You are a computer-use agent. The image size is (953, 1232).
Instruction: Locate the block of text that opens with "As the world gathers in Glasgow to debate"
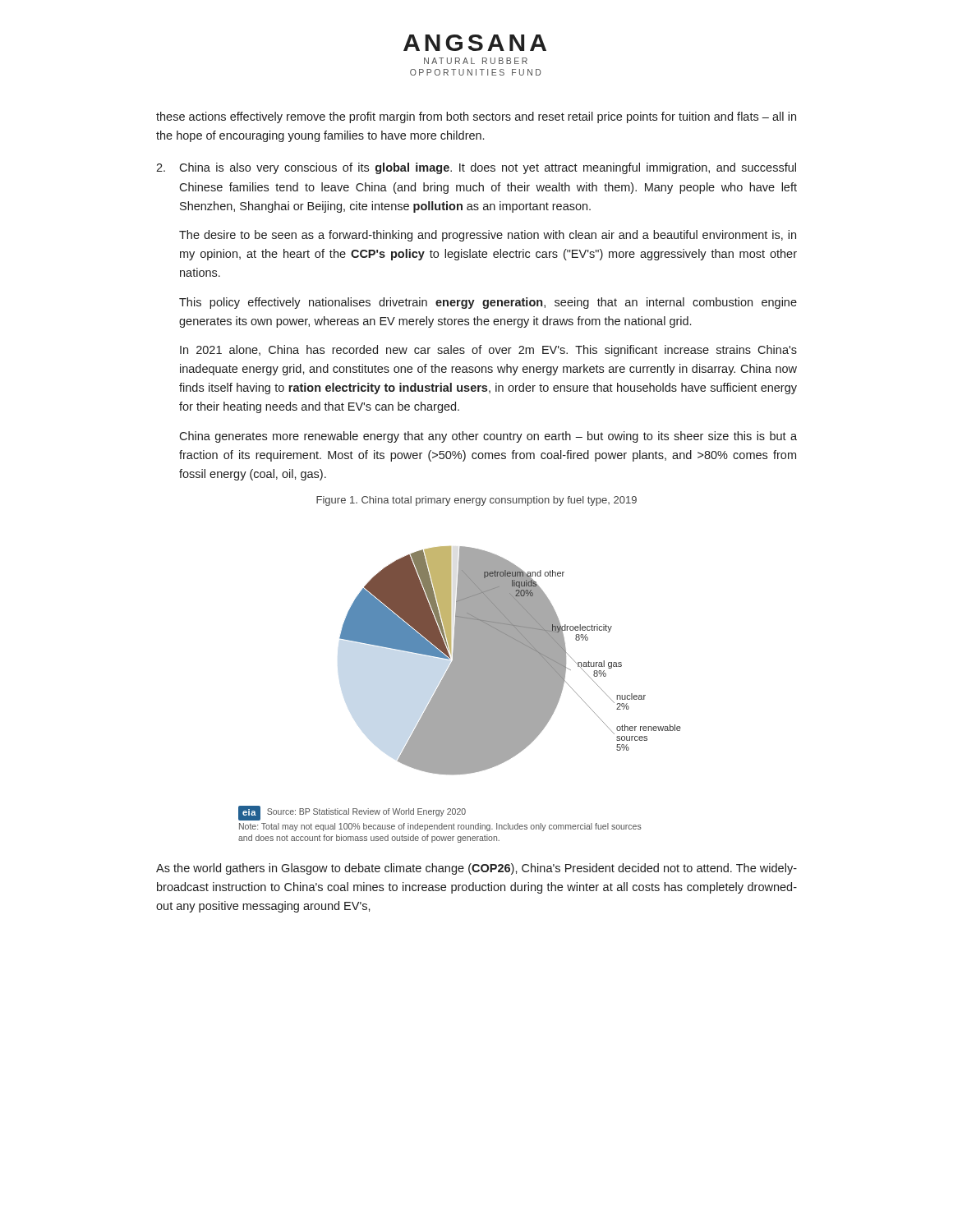click(x=476, y=887)
